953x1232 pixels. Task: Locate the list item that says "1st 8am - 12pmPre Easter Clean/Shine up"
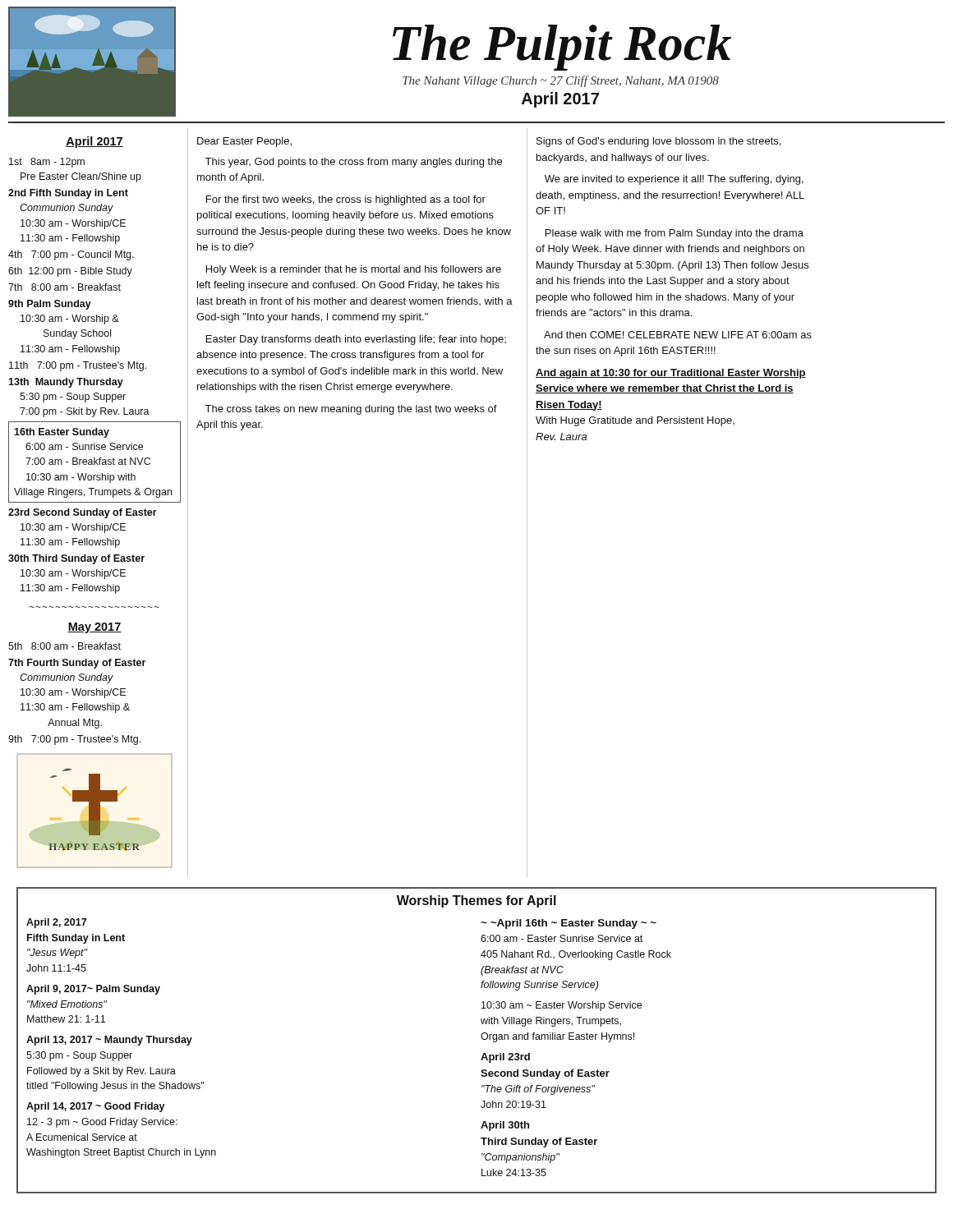coord(75,169)
